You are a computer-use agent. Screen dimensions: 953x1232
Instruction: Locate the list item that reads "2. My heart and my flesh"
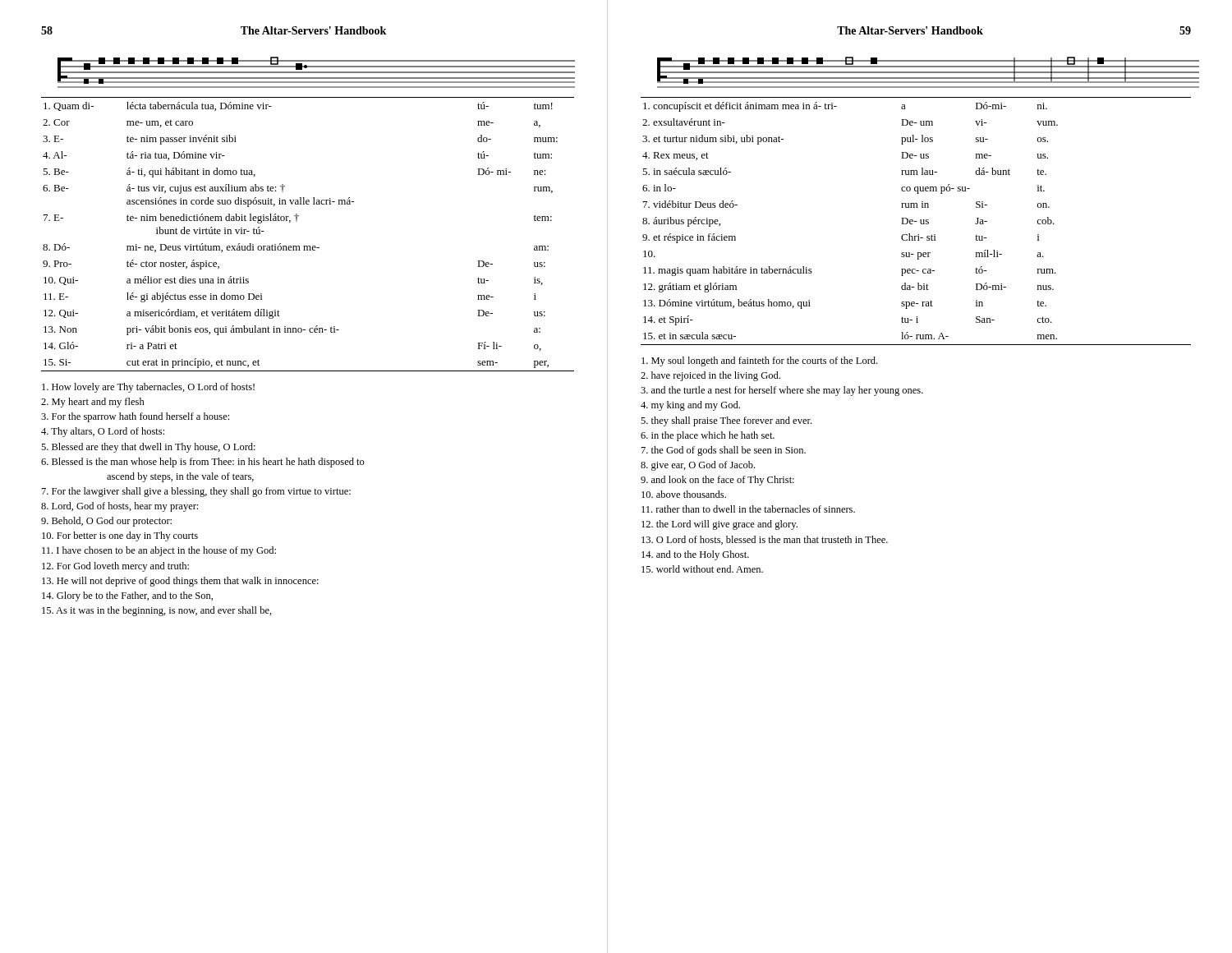point(93,403)
